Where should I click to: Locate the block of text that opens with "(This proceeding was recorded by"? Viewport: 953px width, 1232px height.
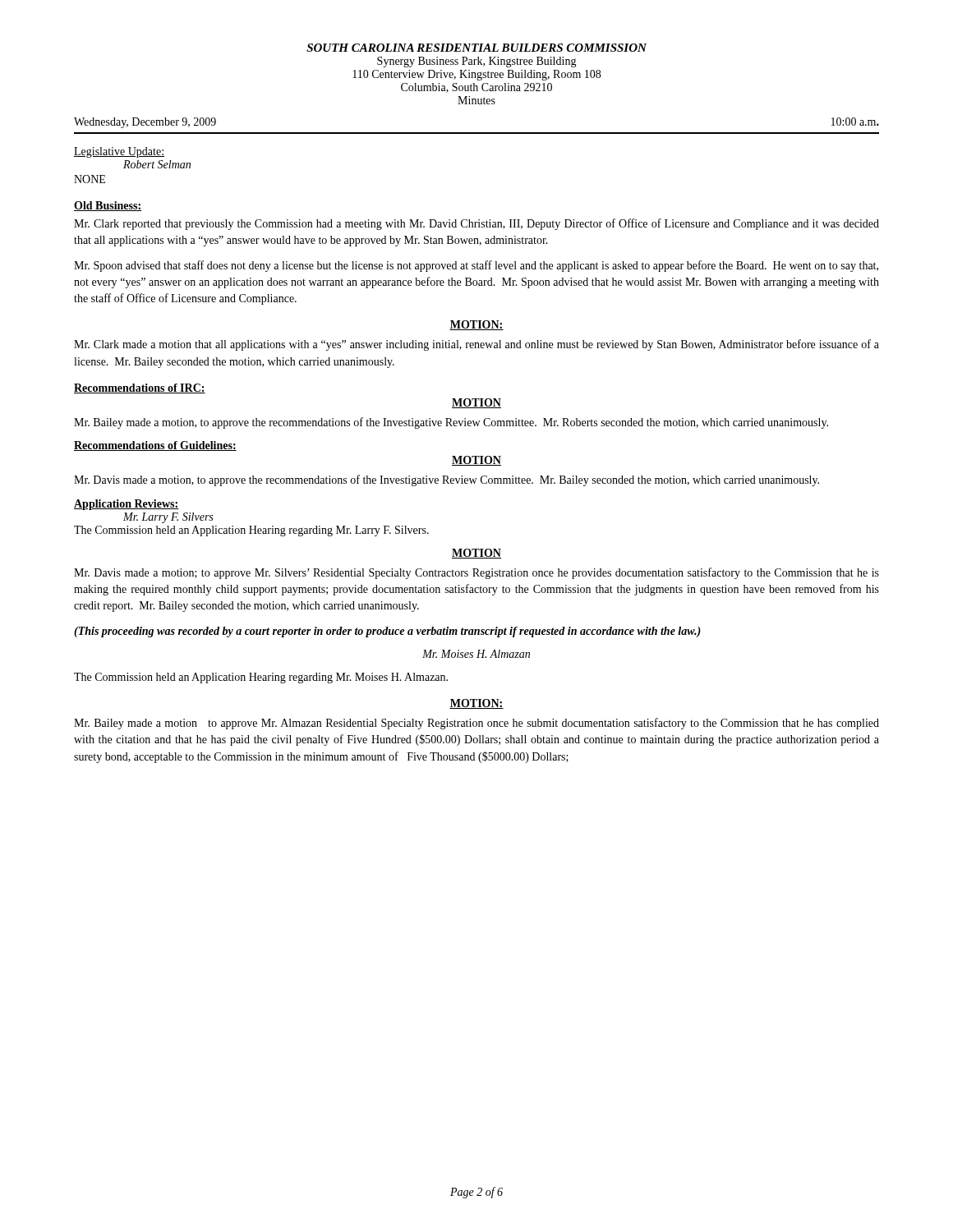pos(387,631)
